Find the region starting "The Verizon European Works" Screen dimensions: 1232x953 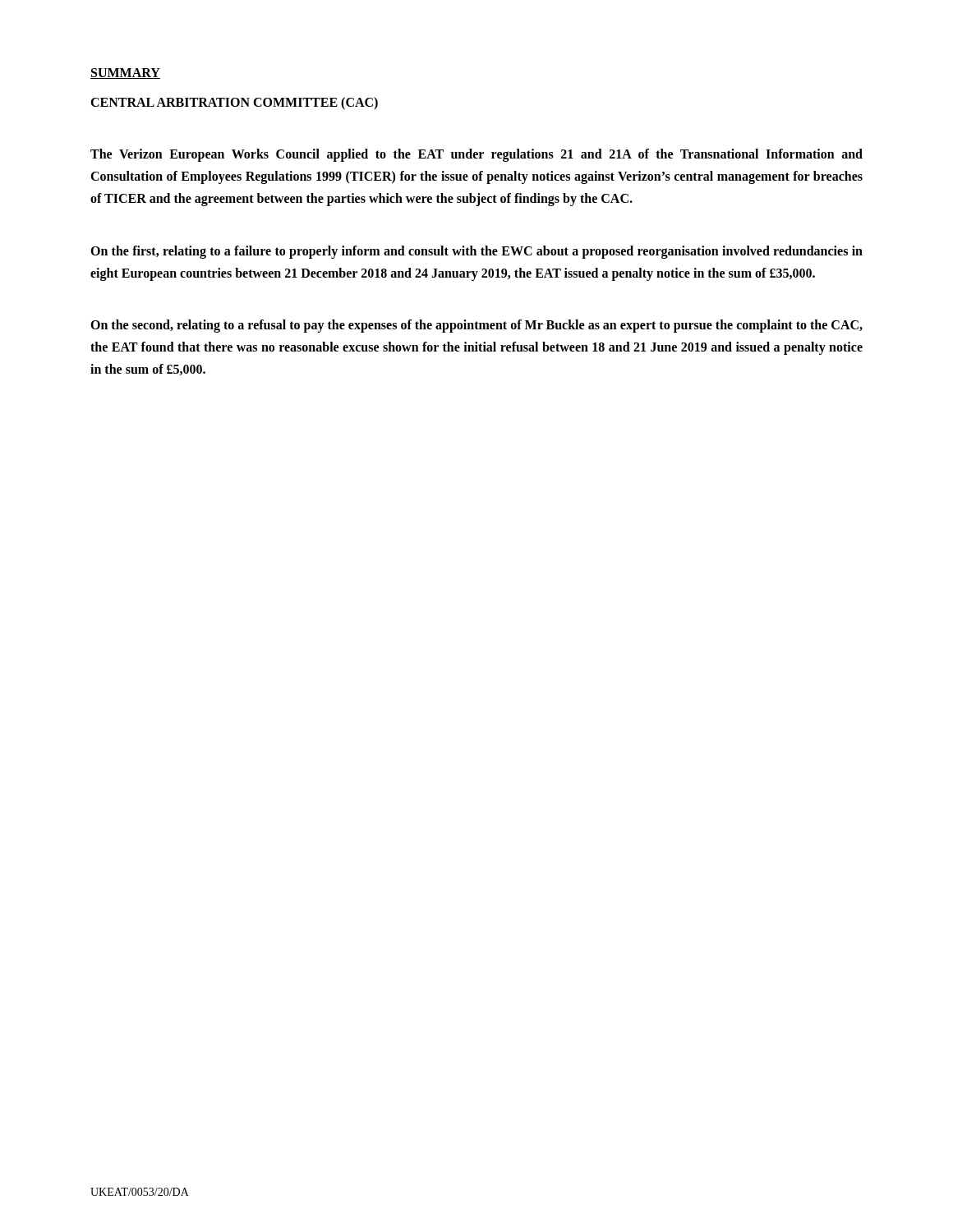click(476, 176)
